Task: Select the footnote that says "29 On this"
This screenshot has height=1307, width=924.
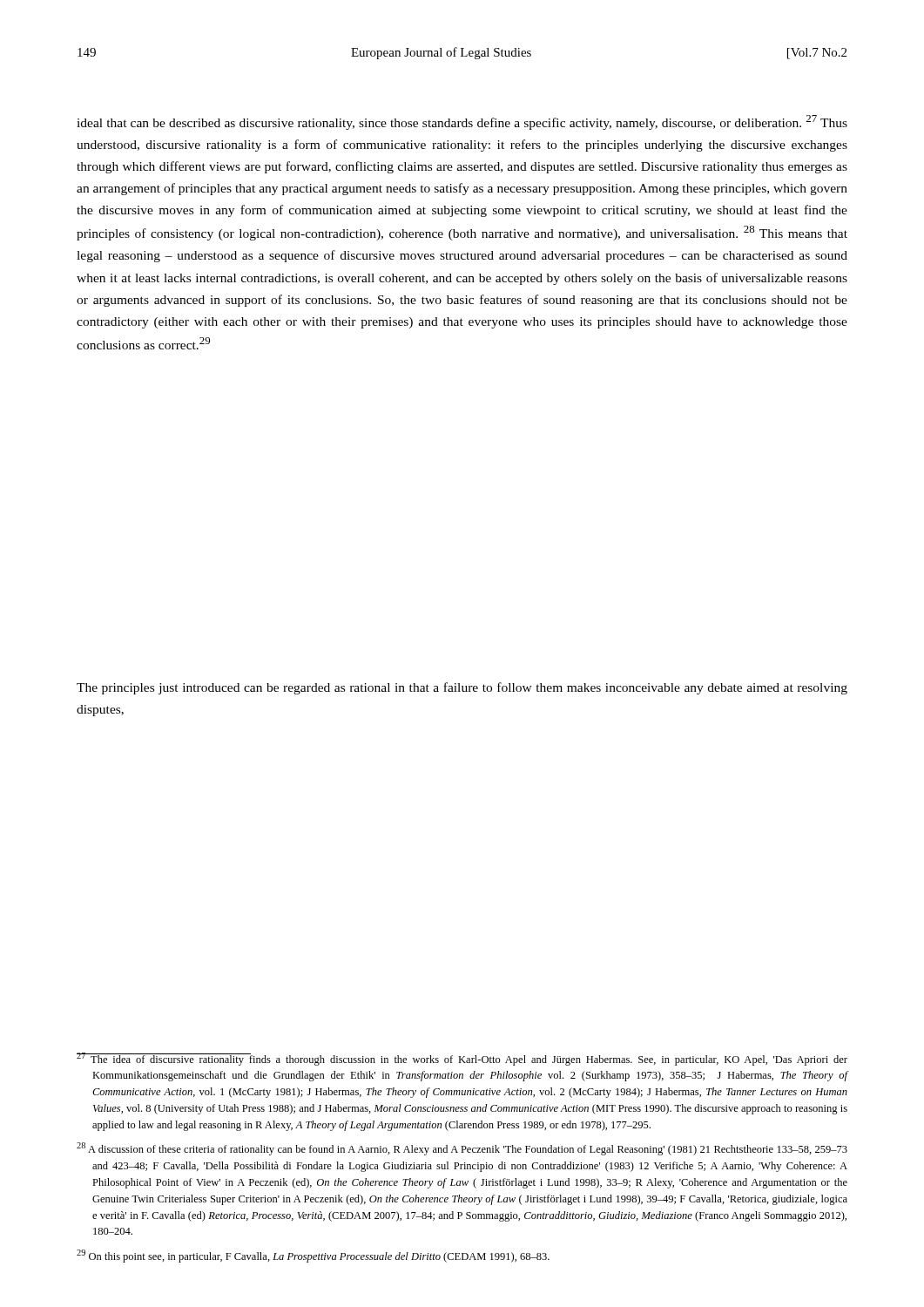Action: (x=313, y=1255)
